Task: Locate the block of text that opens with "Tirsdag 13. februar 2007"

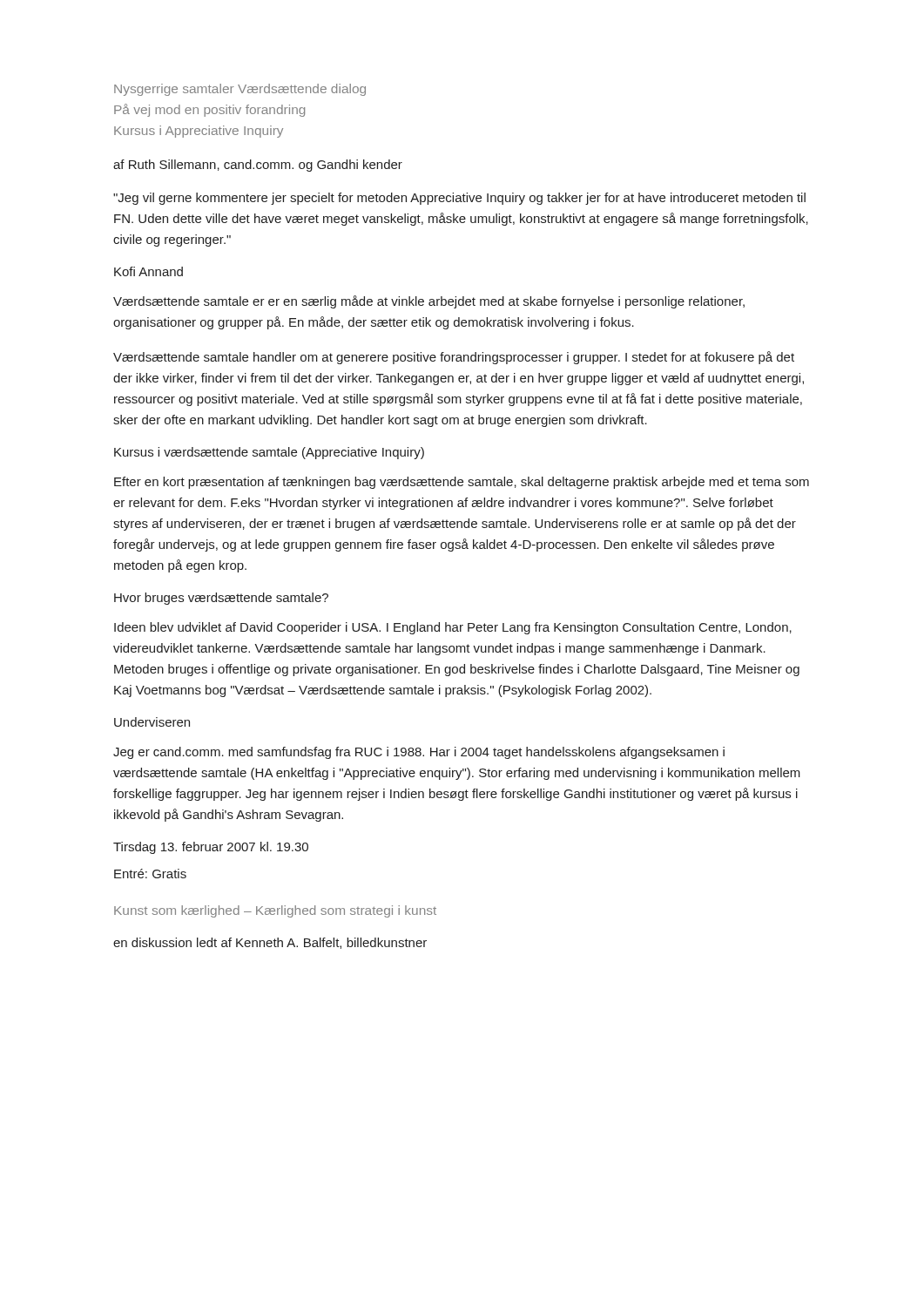Action: coord(211,847)
